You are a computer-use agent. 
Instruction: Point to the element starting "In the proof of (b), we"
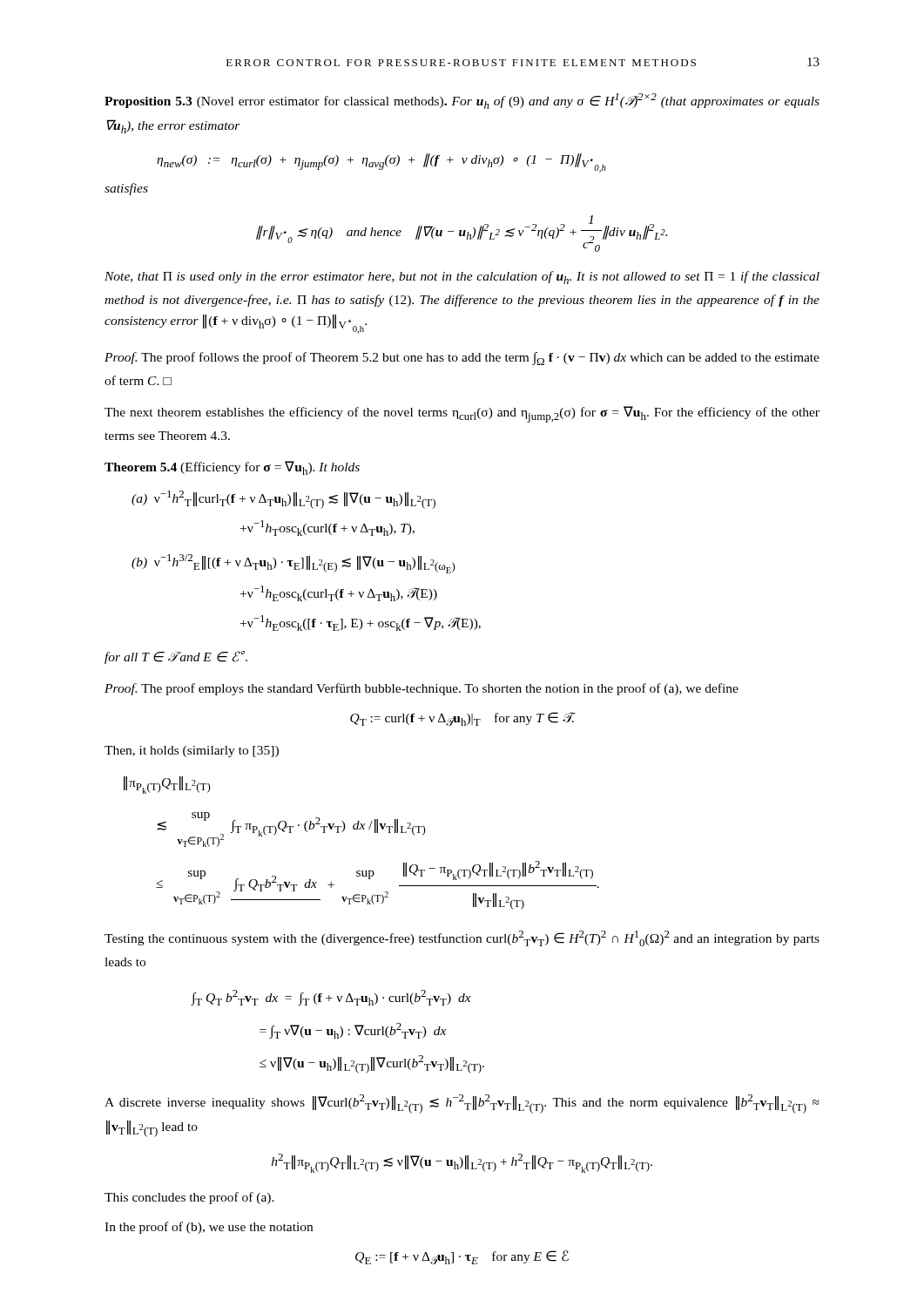tap(209, 1227)
